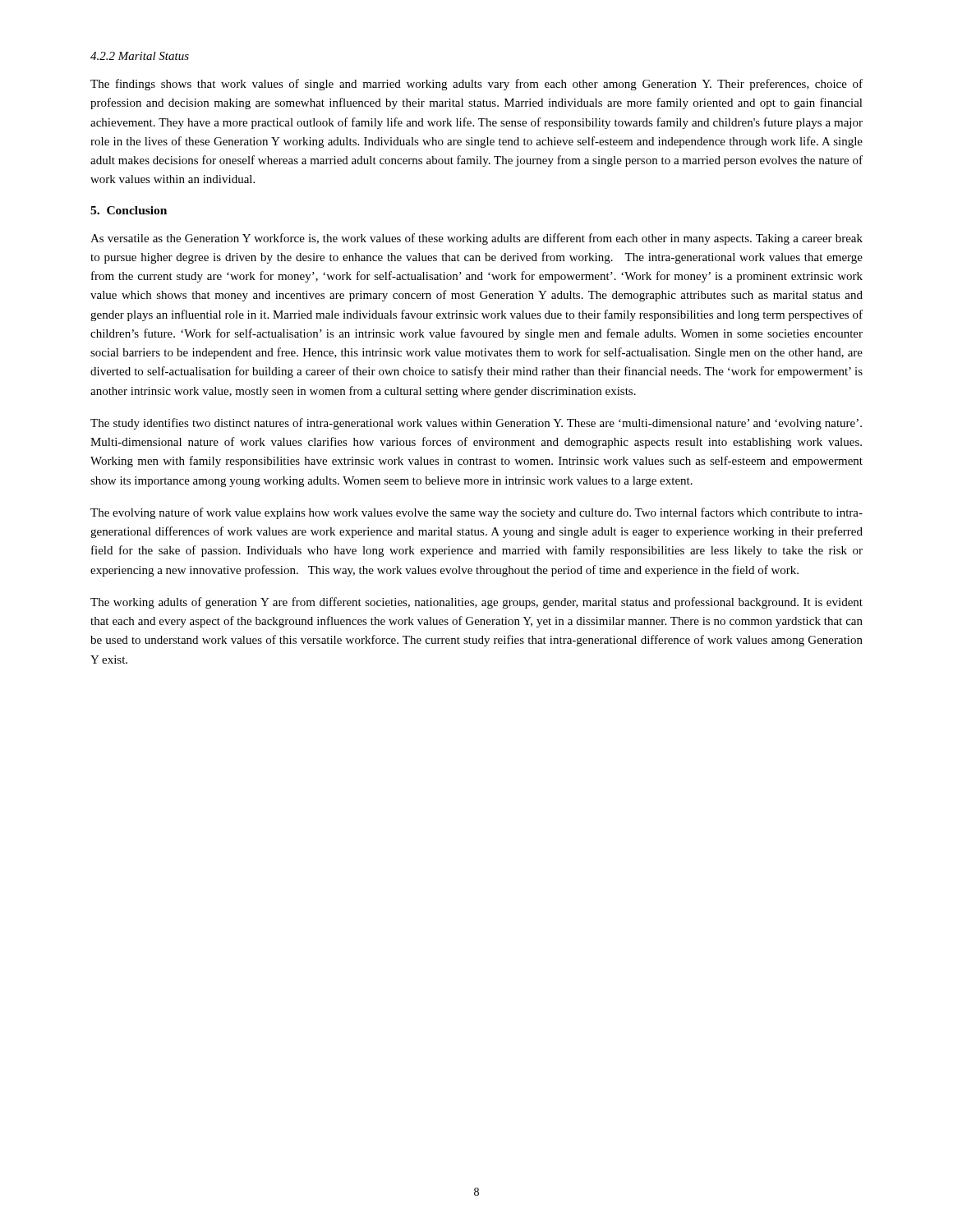Image resolution: width=953 pixels, height=1232 pixels.
Task: Point to the block starting "The findings shows that work"
Action: tap(476, 132)
